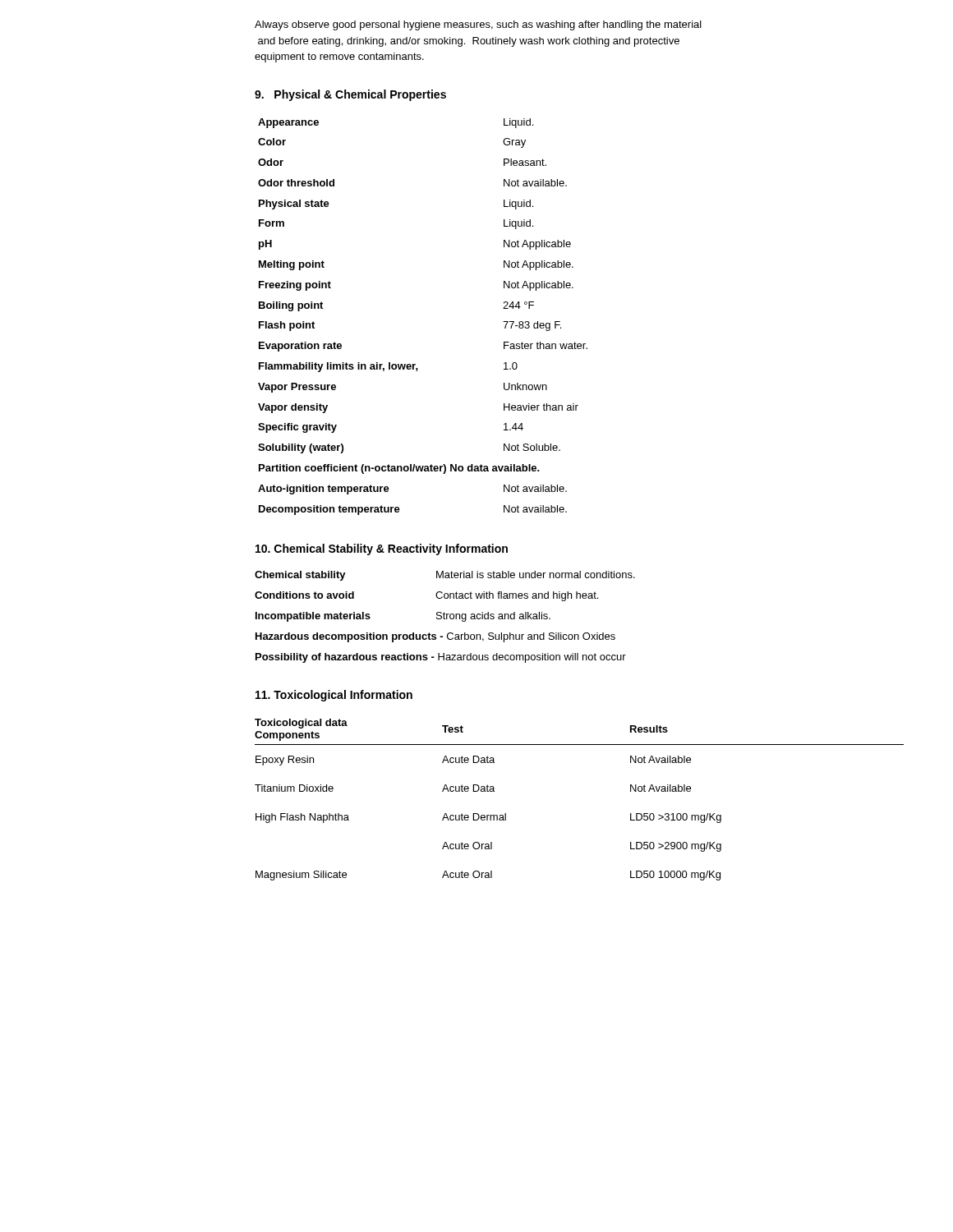Find the passage starting "Always observe good personal hygiene measures, such as"
The height and width of the screenshot is (1232, 953).
tap(478, 40)
